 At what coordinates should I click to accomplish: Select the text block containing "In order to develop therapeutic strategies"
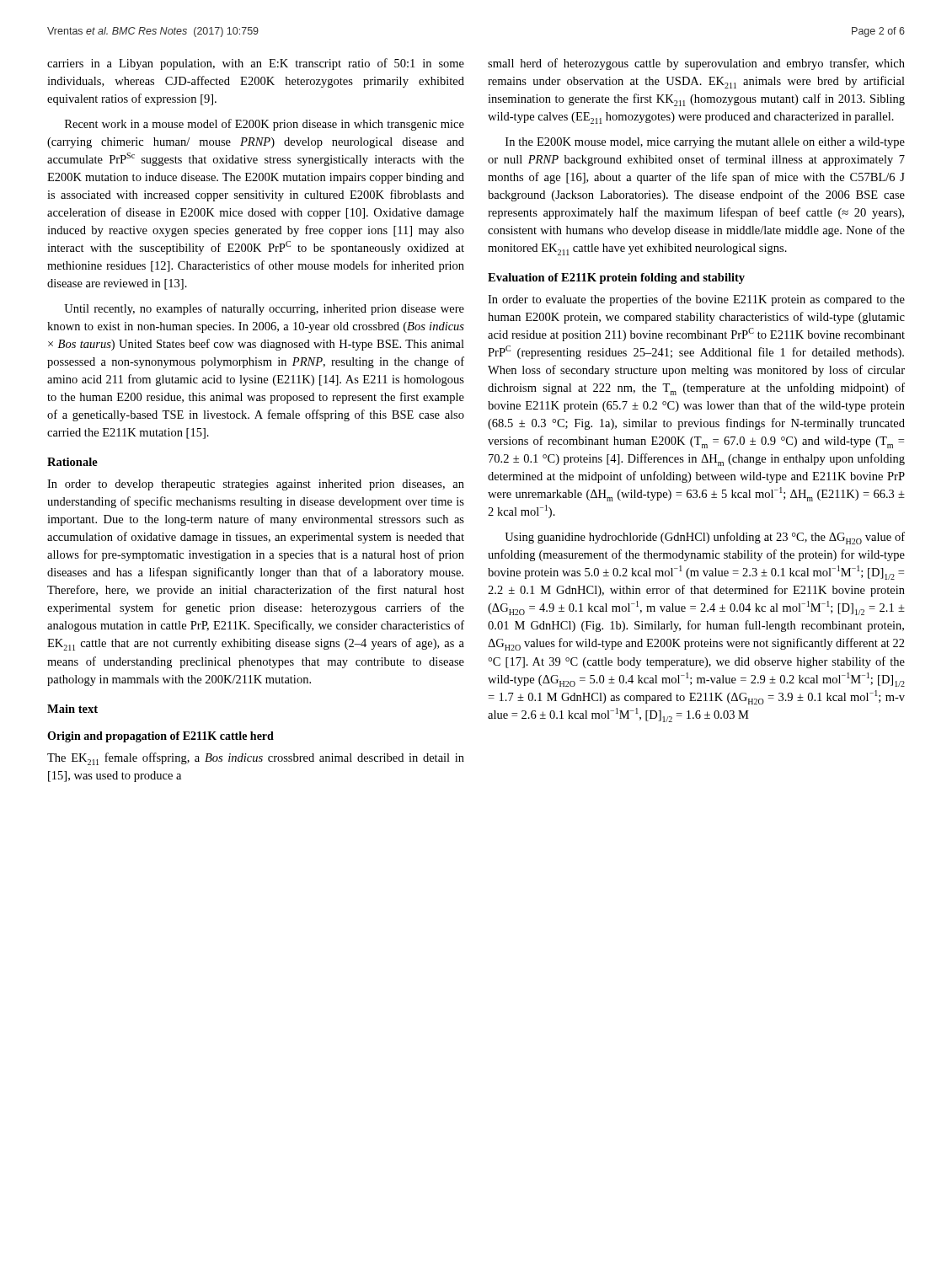pos(256,582)
